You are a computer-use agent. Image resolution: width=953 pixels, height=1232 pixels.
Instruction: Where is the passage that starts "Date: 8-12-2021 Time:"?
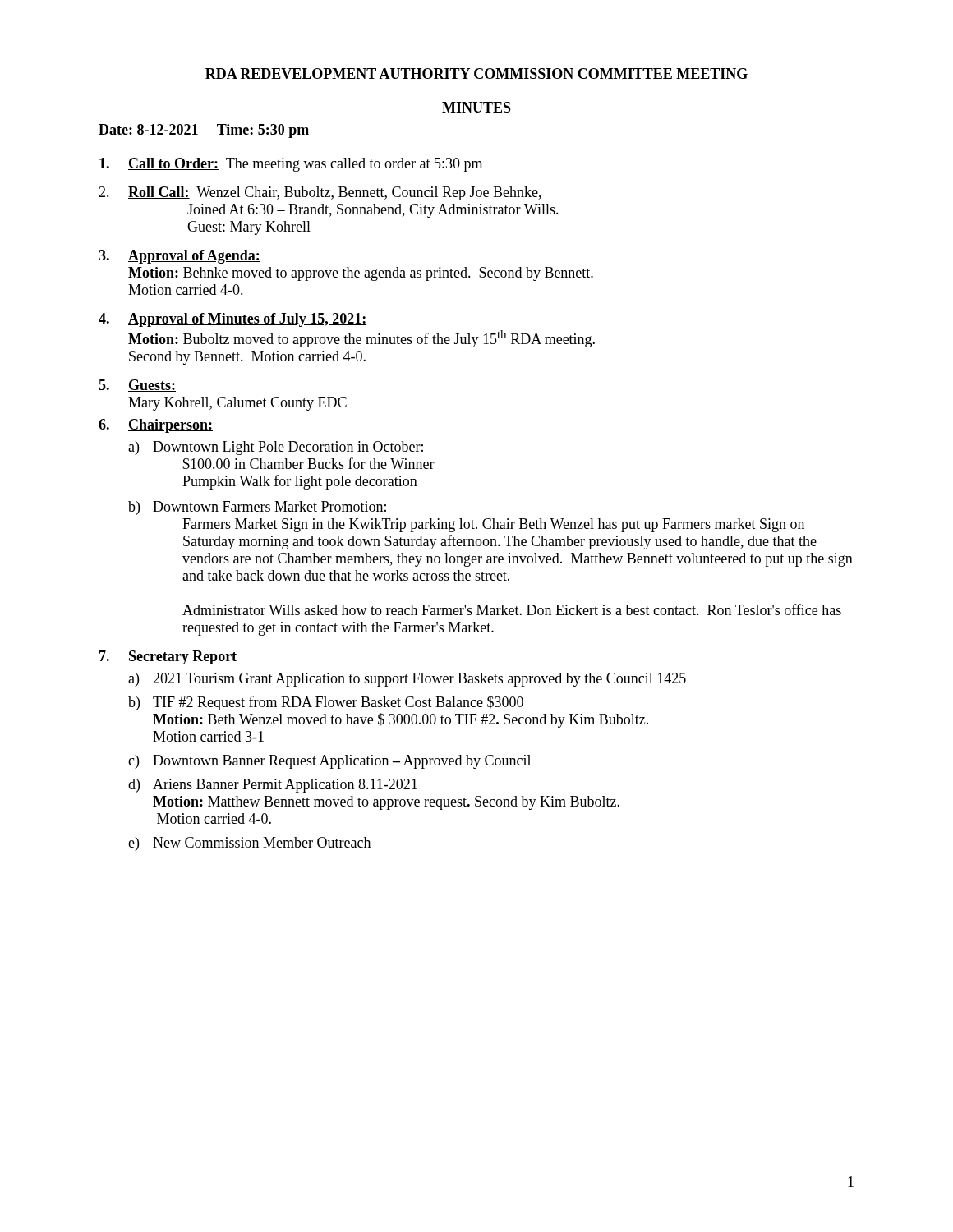[x=204, y=130]
